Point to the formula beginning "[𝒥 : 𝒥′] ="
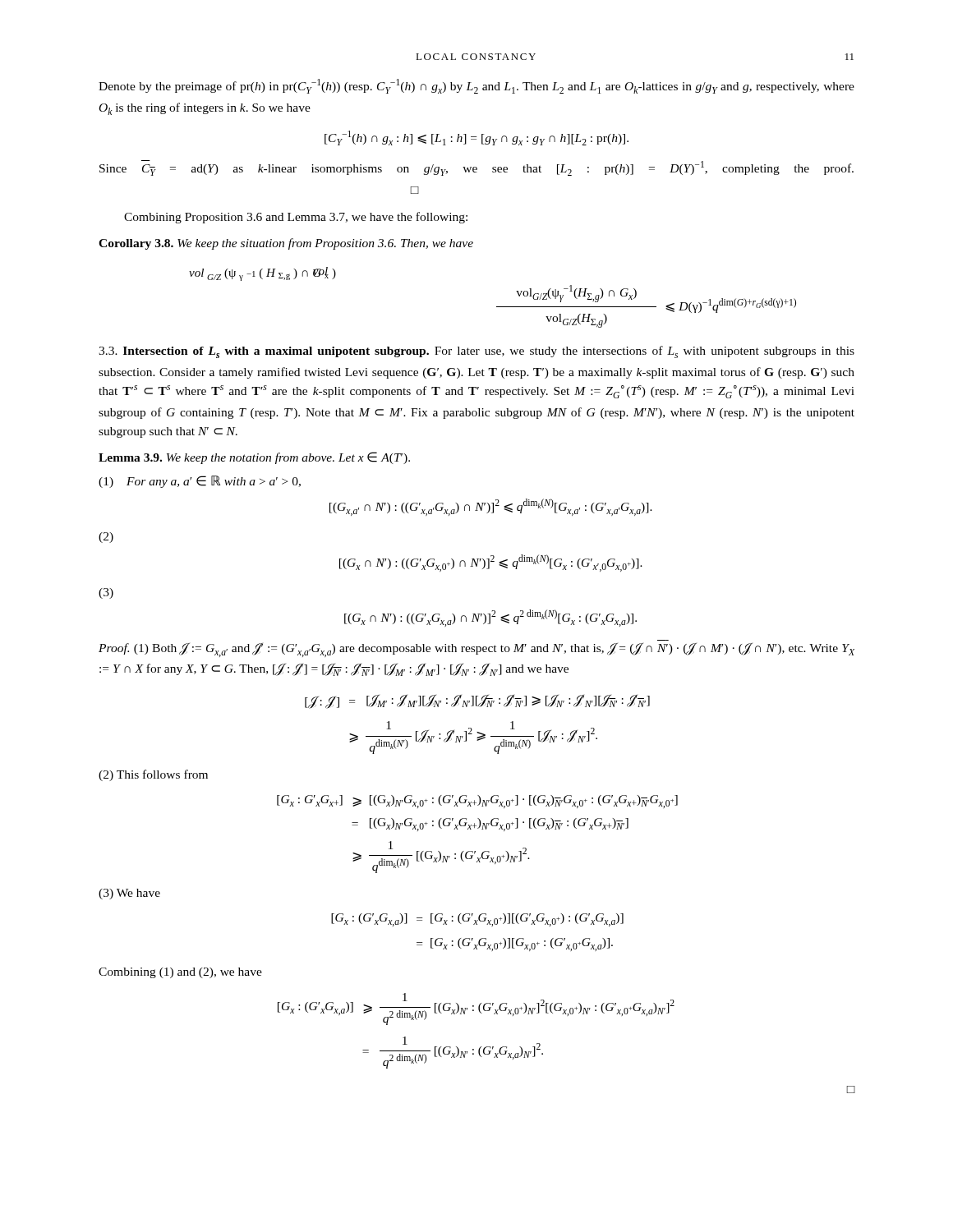Viewport: 953px width, 1232px height. 476,724
